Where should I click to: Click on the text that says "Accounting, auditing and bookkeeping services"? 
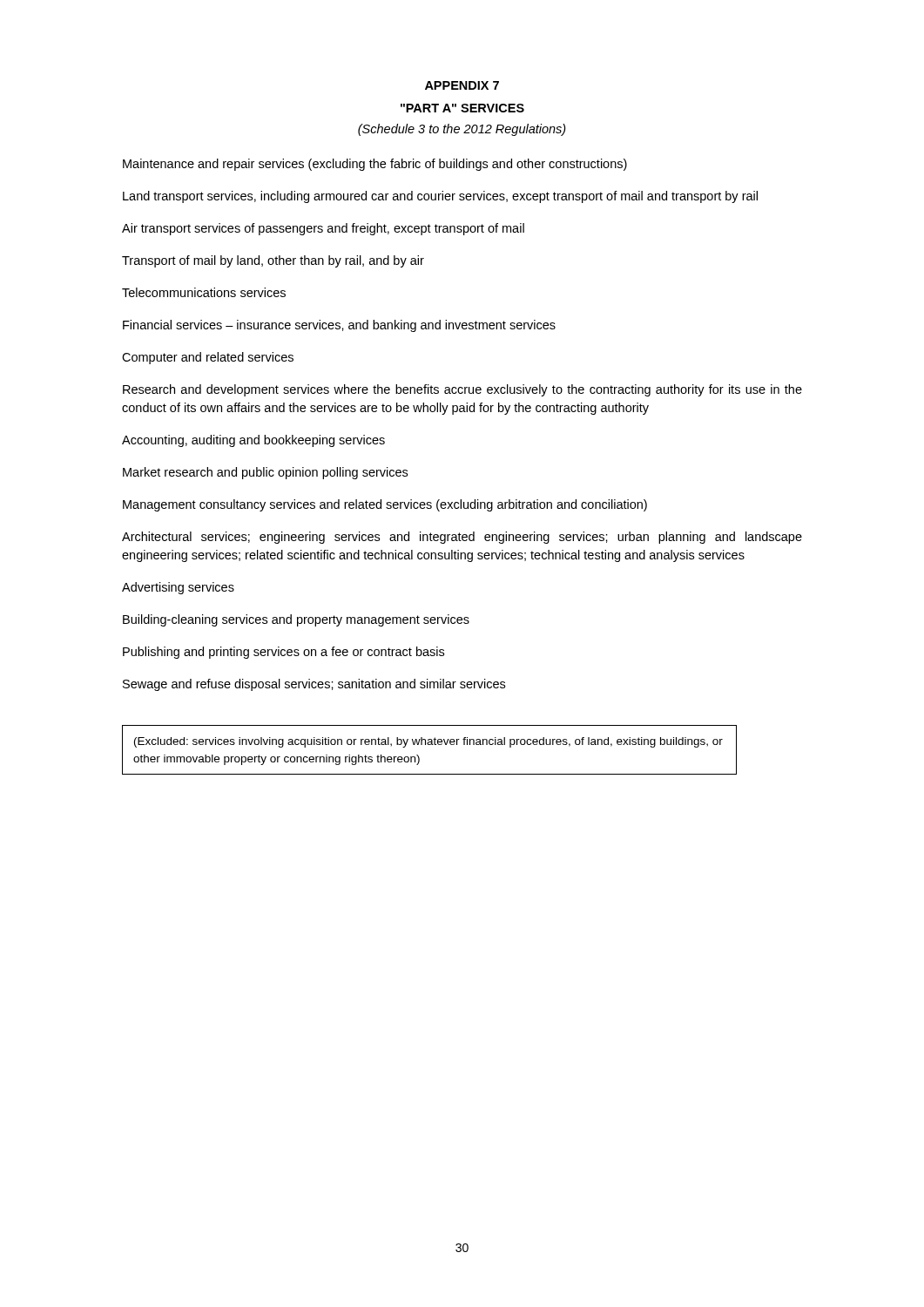(x=254, y=440)
